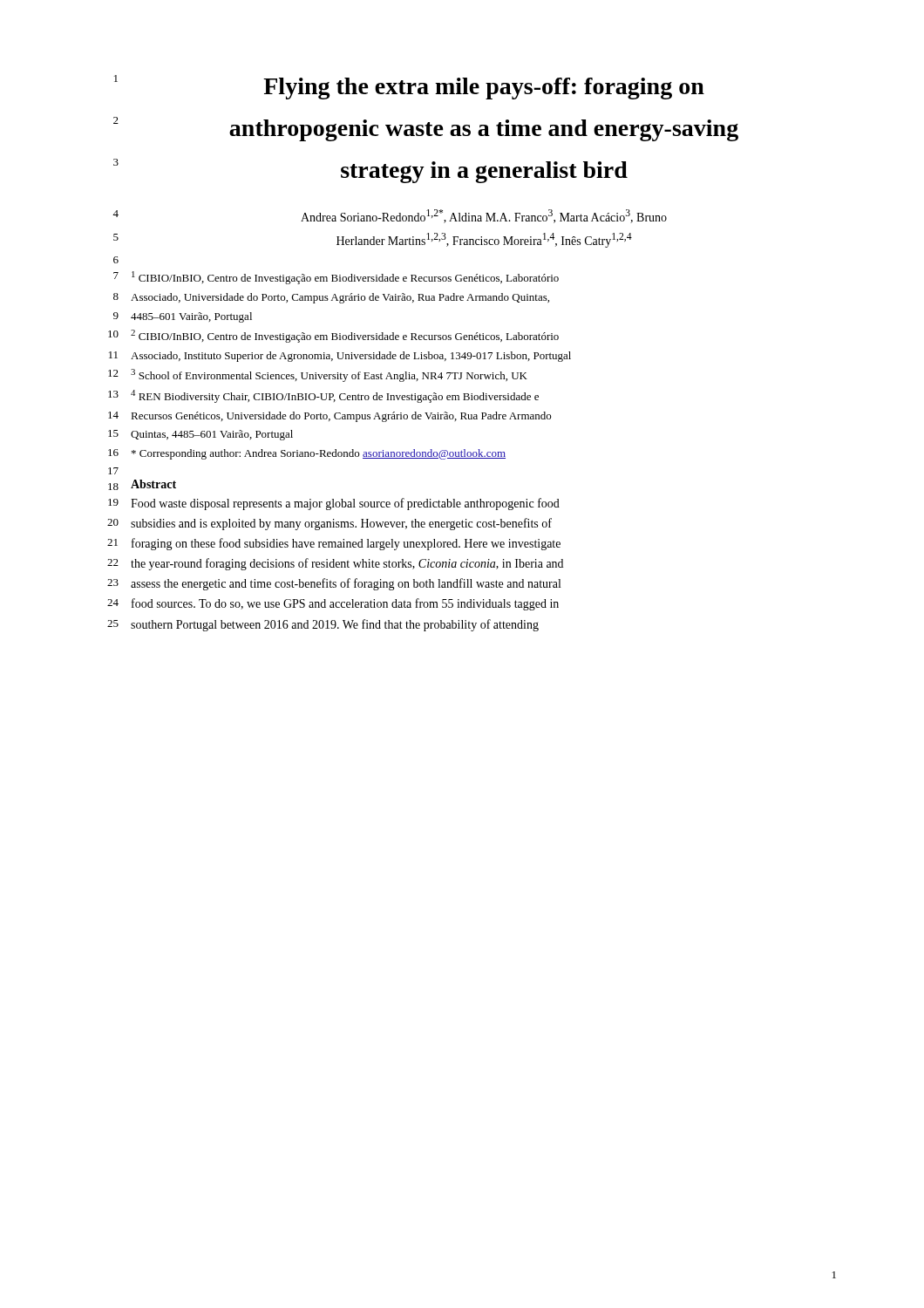
Task: Locate the text block with the text "Andrea Soriano-Redondo1,2*, Aldina M.A. Franco3,"
Action: (484, 216)
